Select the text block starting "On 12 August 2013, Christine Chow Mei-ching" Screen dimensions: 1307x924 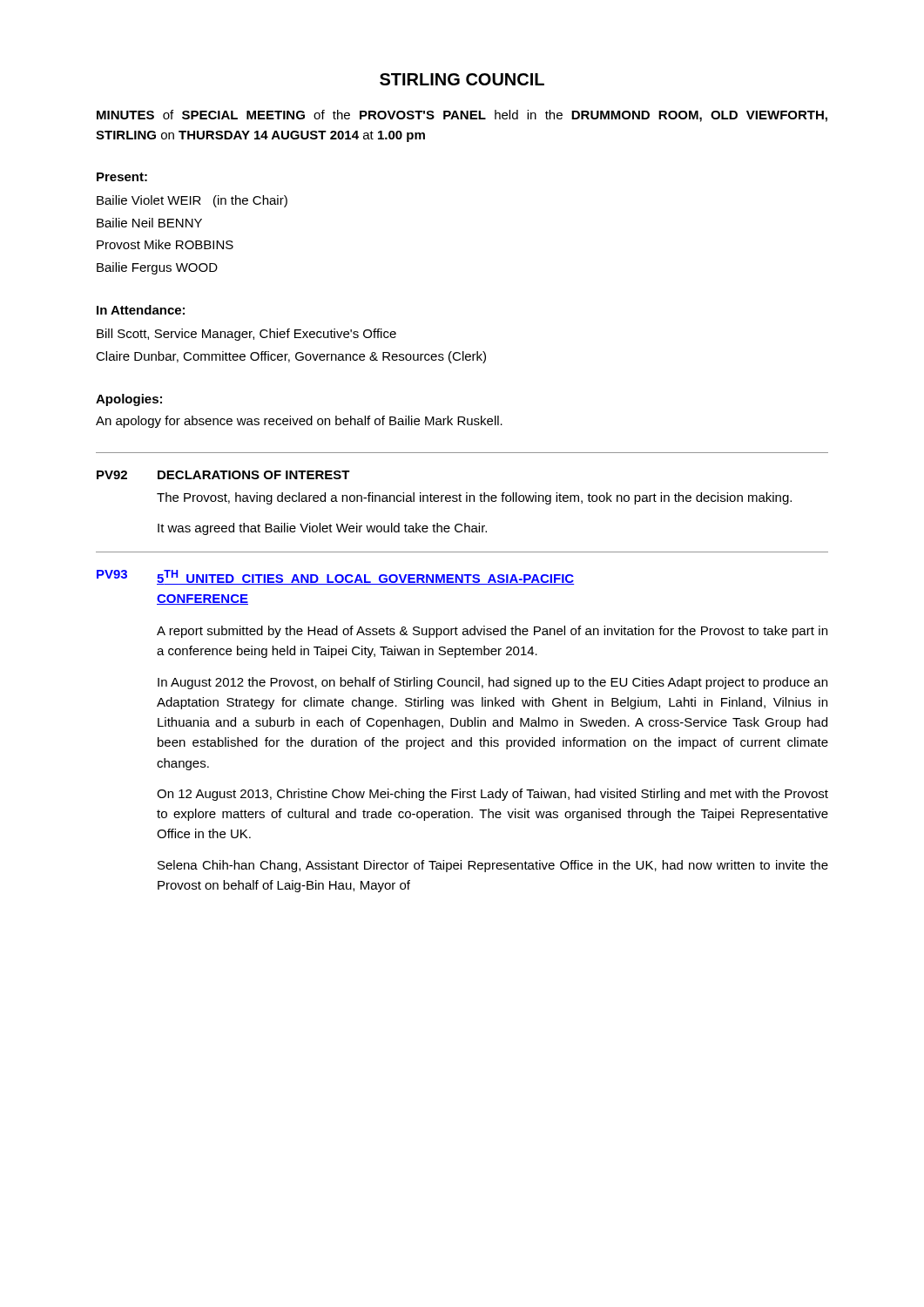click(492, 813)
